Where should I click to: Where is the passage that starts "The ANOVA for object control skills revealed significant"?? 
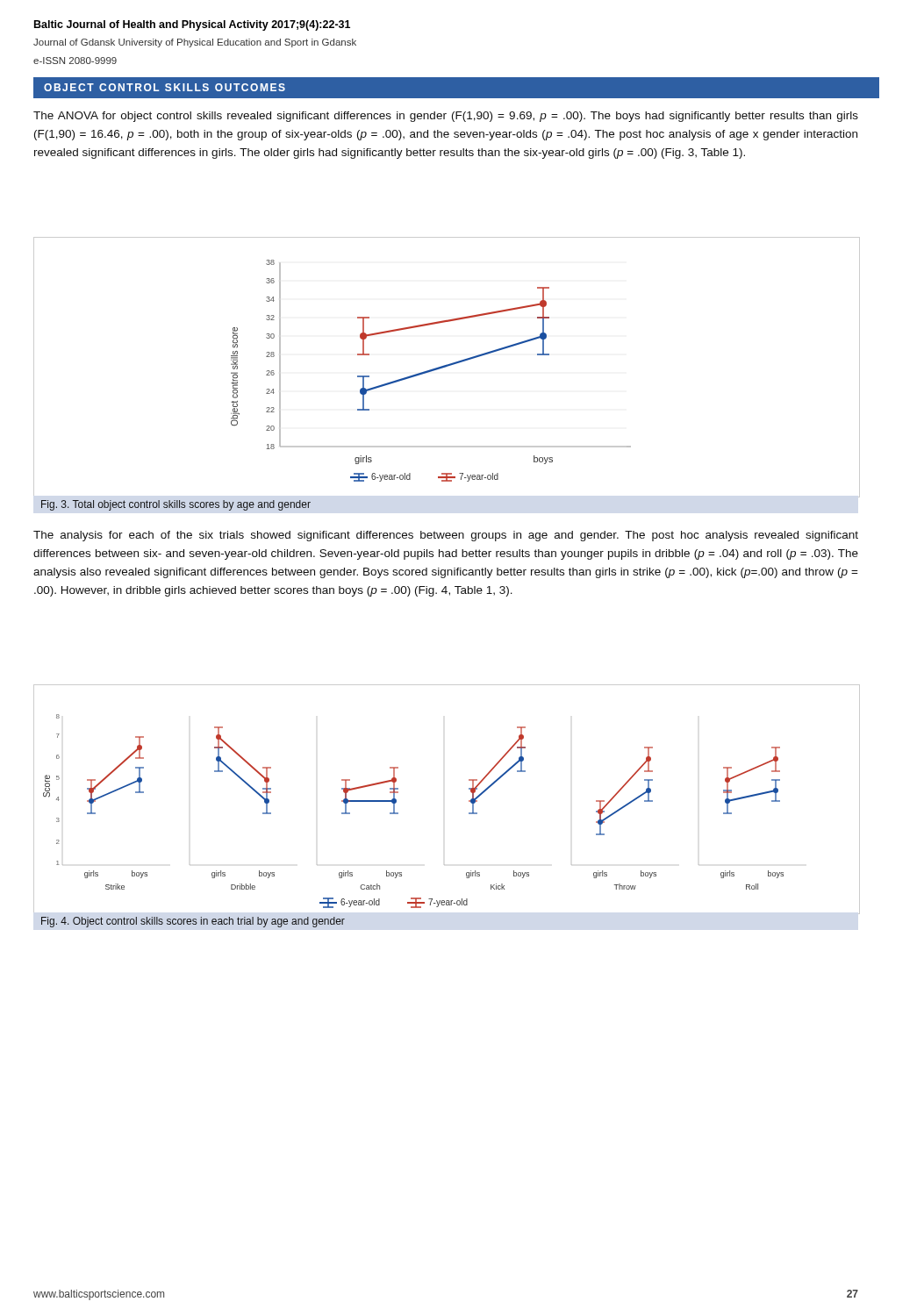[446, 134]
